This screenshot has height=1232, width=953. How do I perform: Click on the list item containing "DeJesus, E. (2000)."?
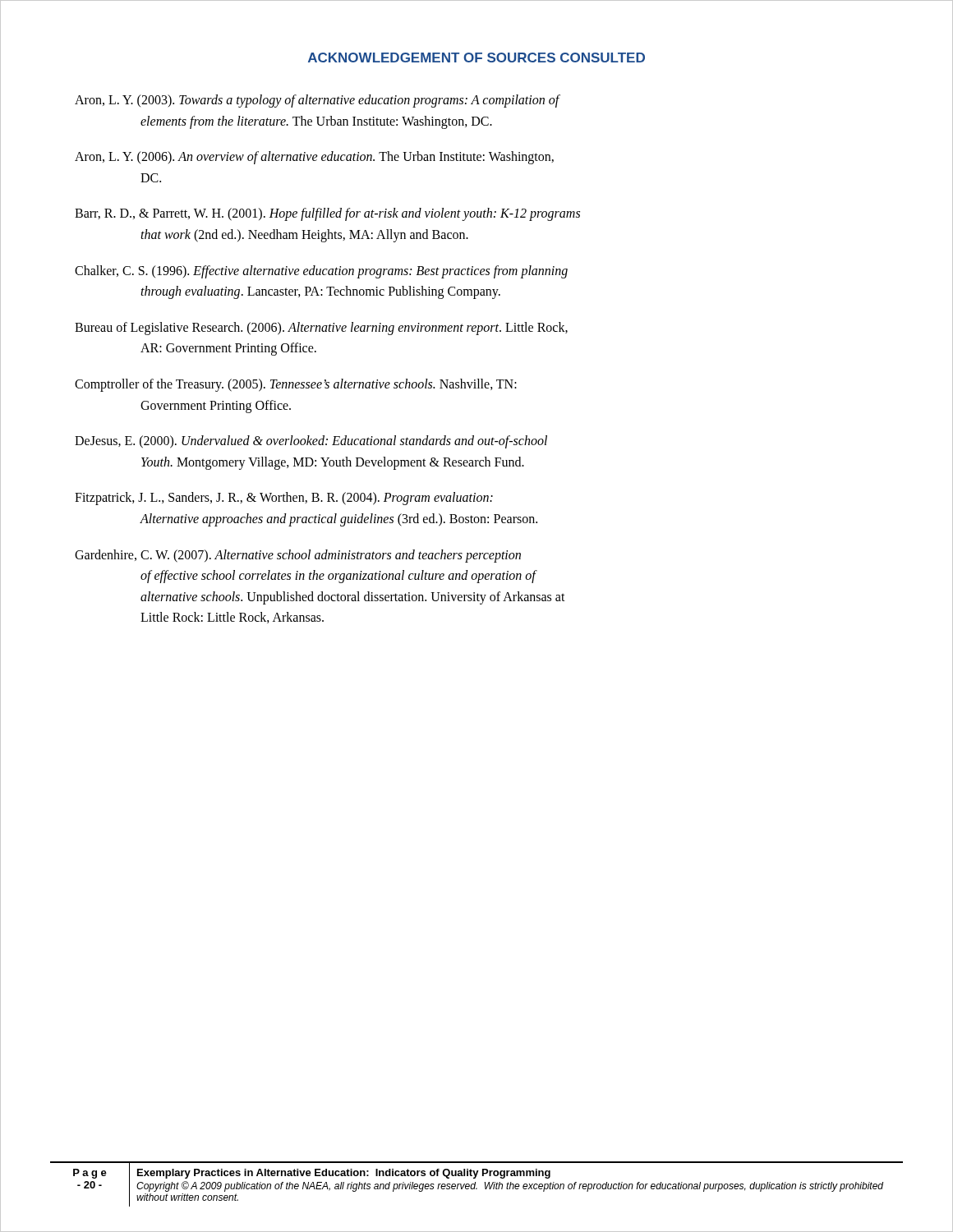pyautogui.click(x=476, y=451)
